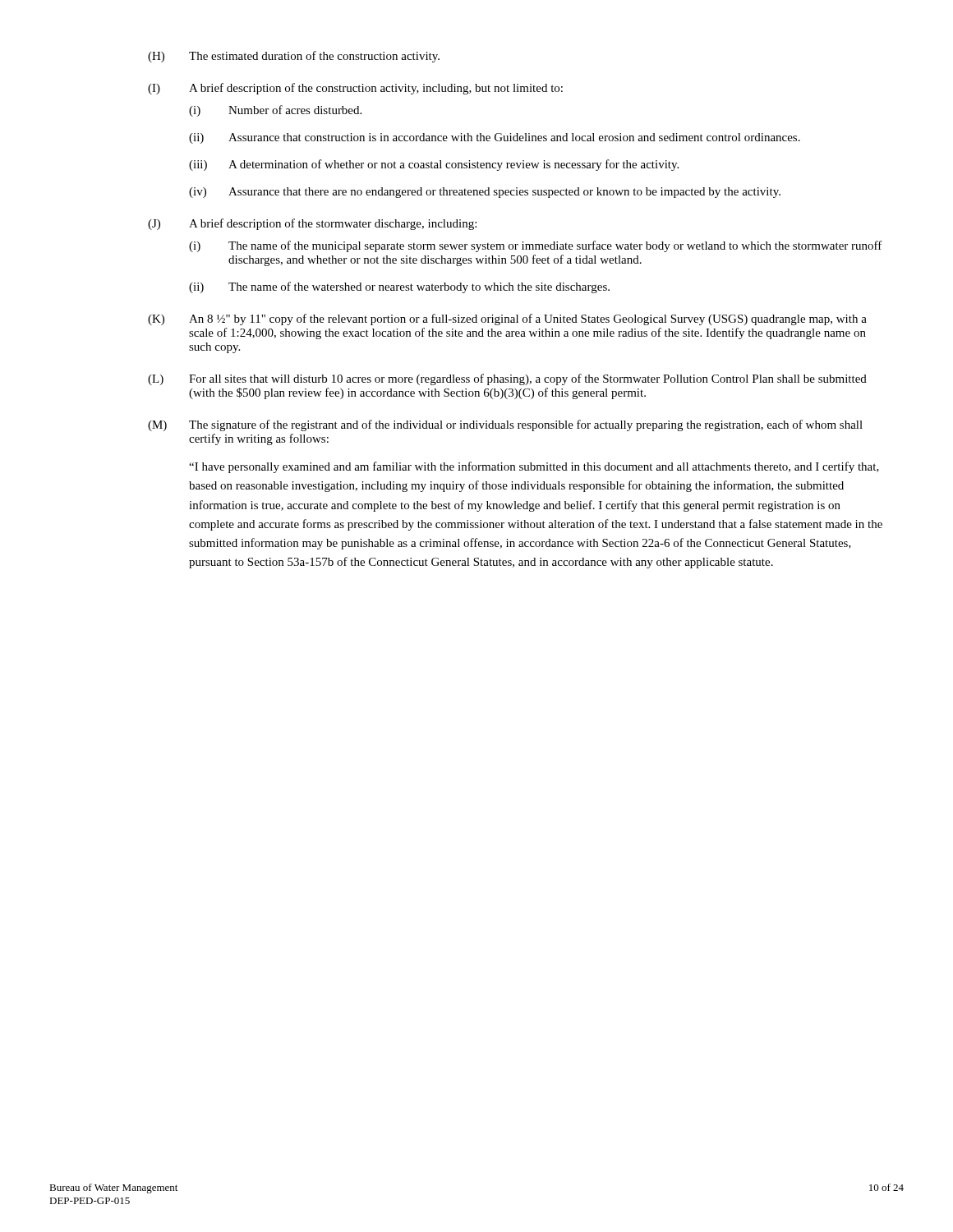Locate the block of text that opens with "(H) The estimated duration of the"
This screenshot has height=1232, width=953.
294,57
